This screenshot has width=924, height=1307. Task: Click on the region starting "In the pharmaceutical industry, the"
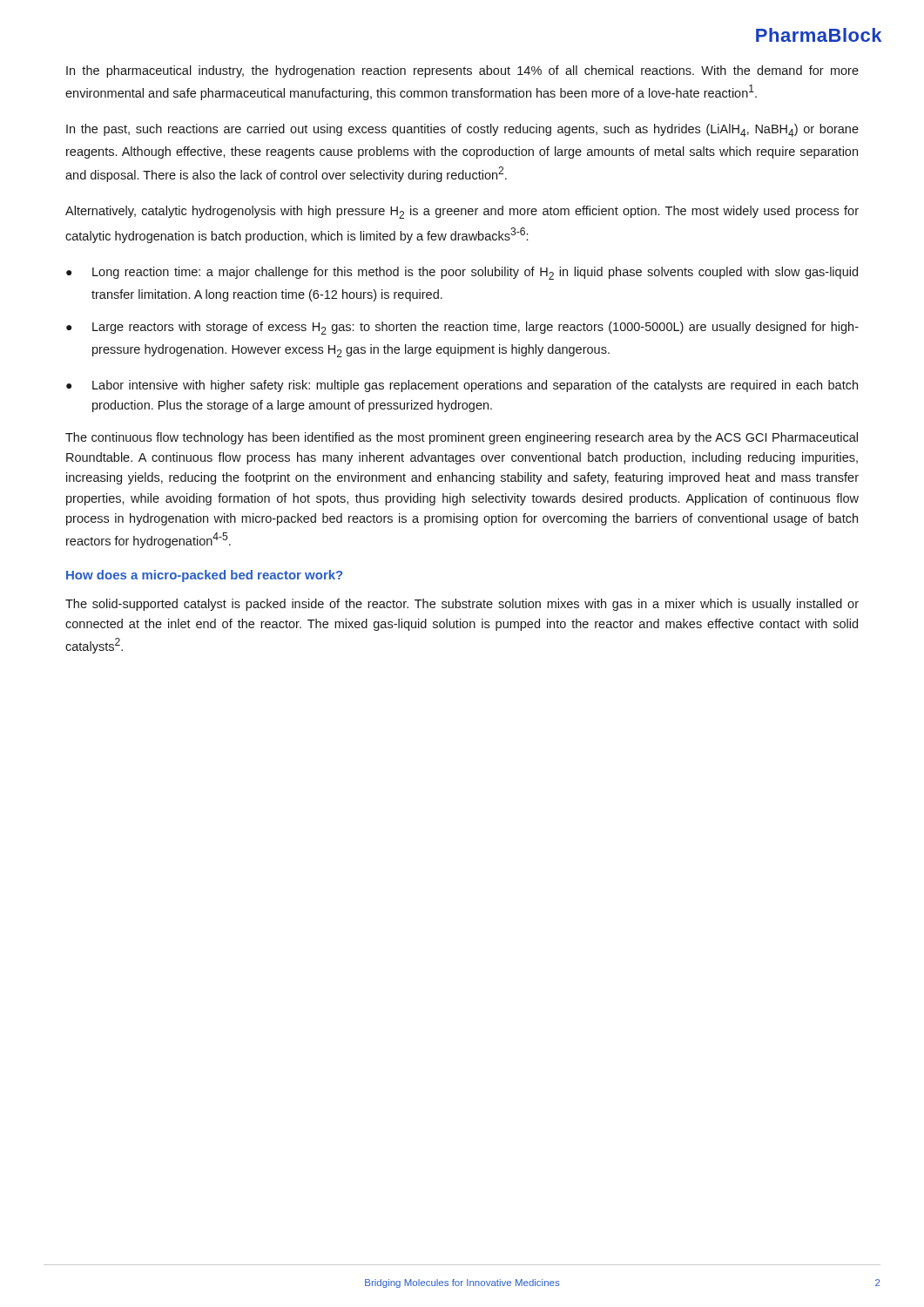462,82
